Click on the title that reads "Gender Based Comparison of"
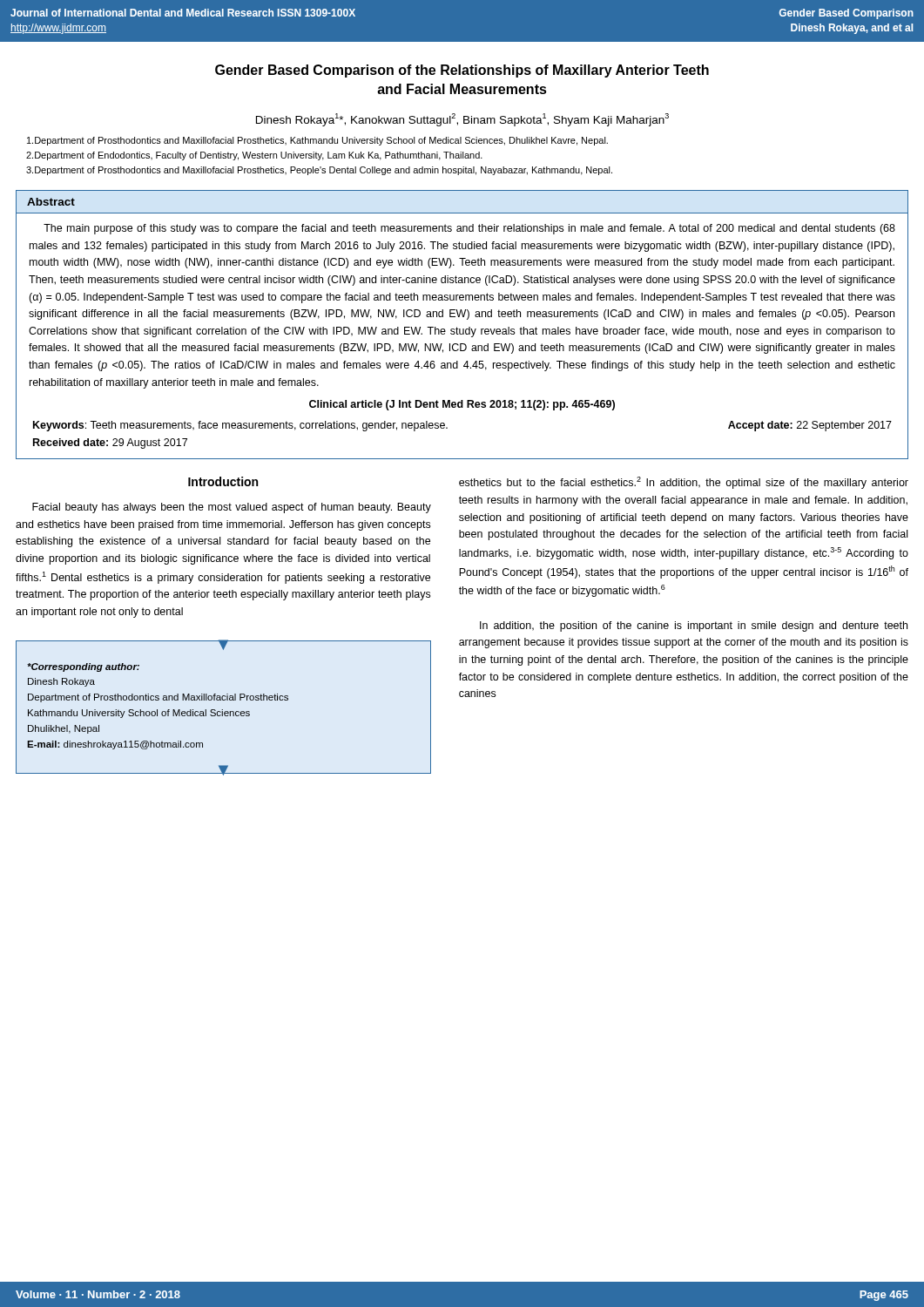Screen dimensions: 1307x924 click(x=462, y=80)
